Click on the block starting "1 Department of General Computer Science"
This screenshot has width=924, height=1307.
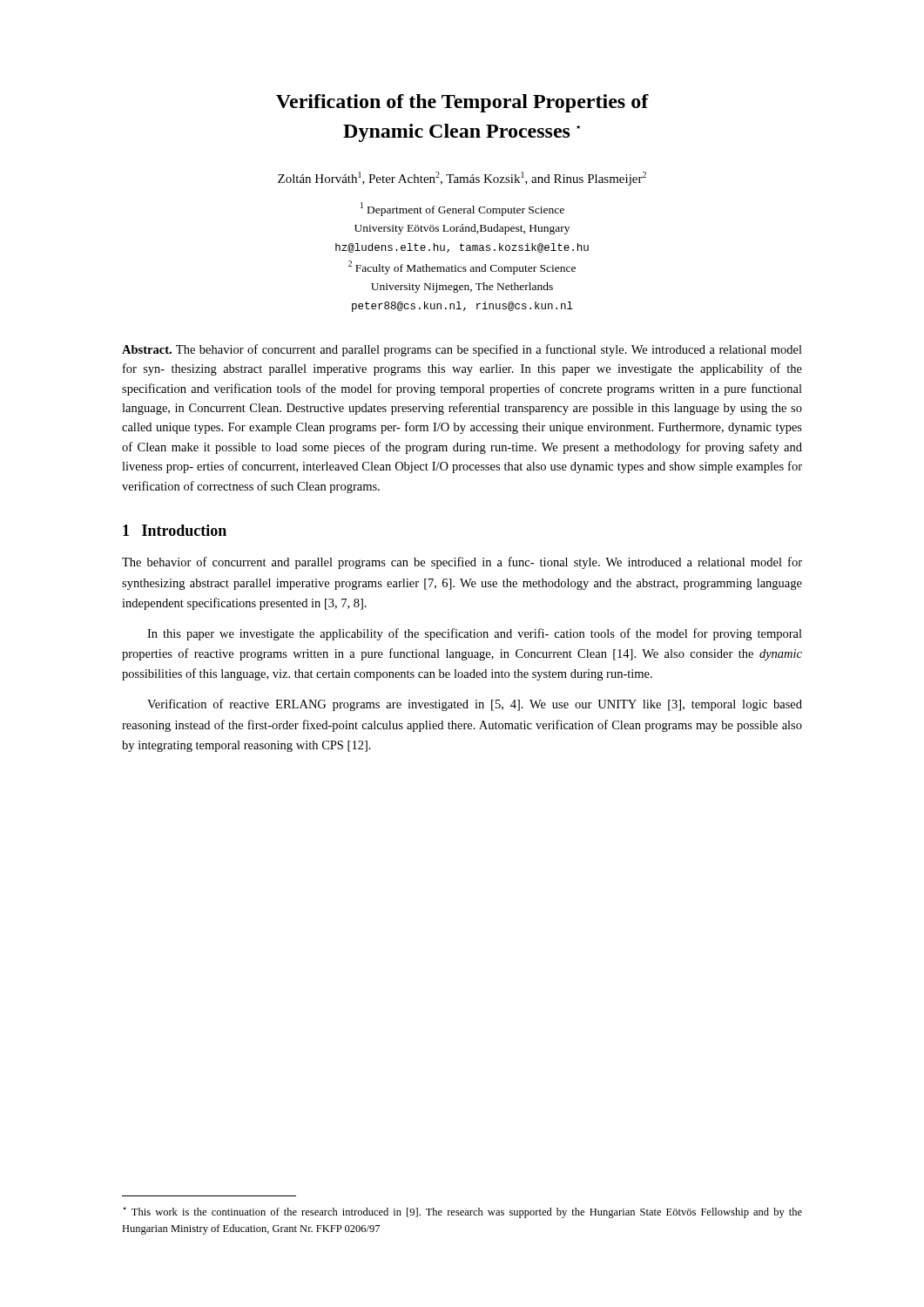(x=462, y=256)
